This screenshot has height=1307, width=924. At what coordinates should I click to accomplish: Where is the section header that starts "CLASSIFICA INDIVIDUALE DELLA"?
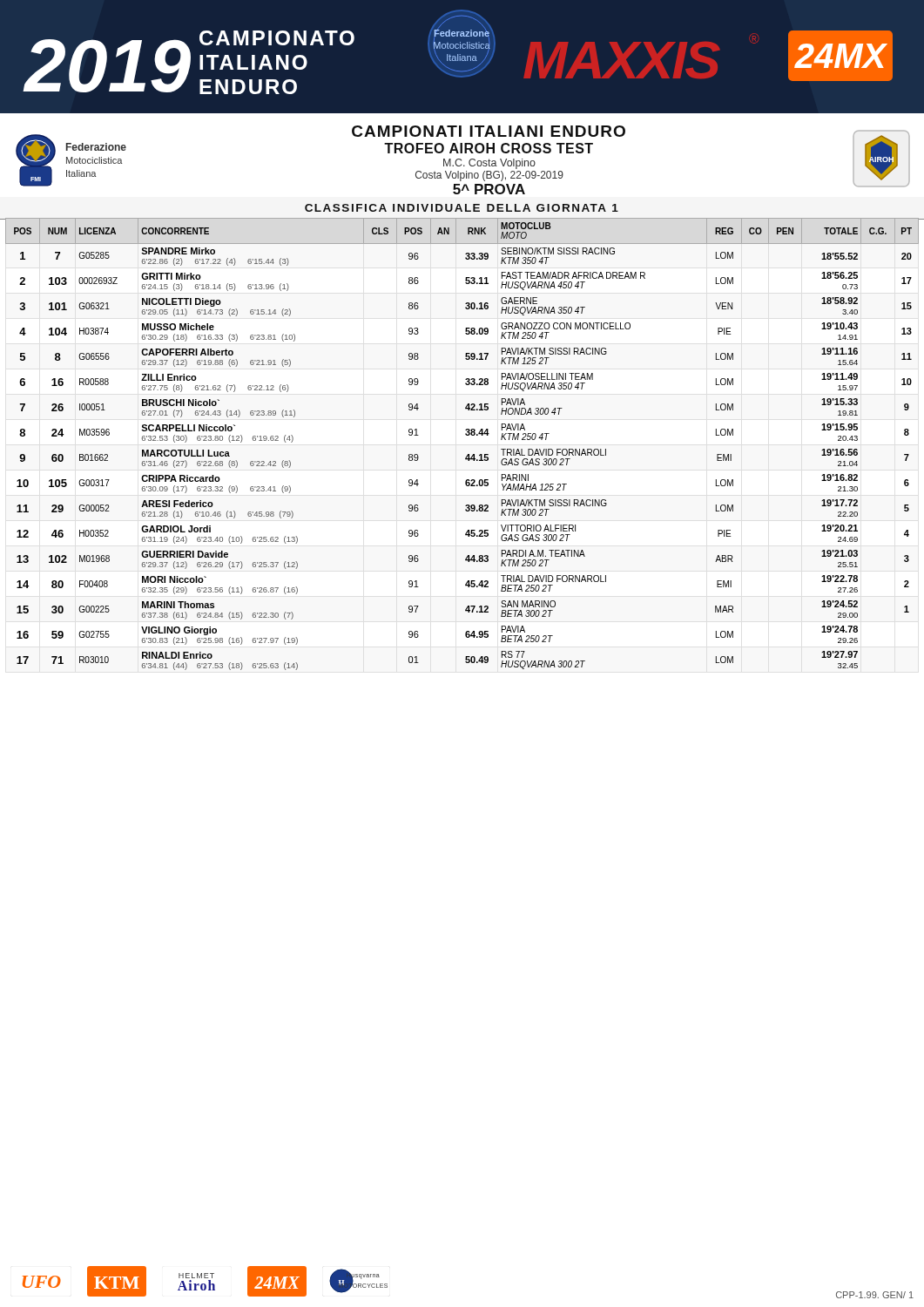tap(462, 208)
